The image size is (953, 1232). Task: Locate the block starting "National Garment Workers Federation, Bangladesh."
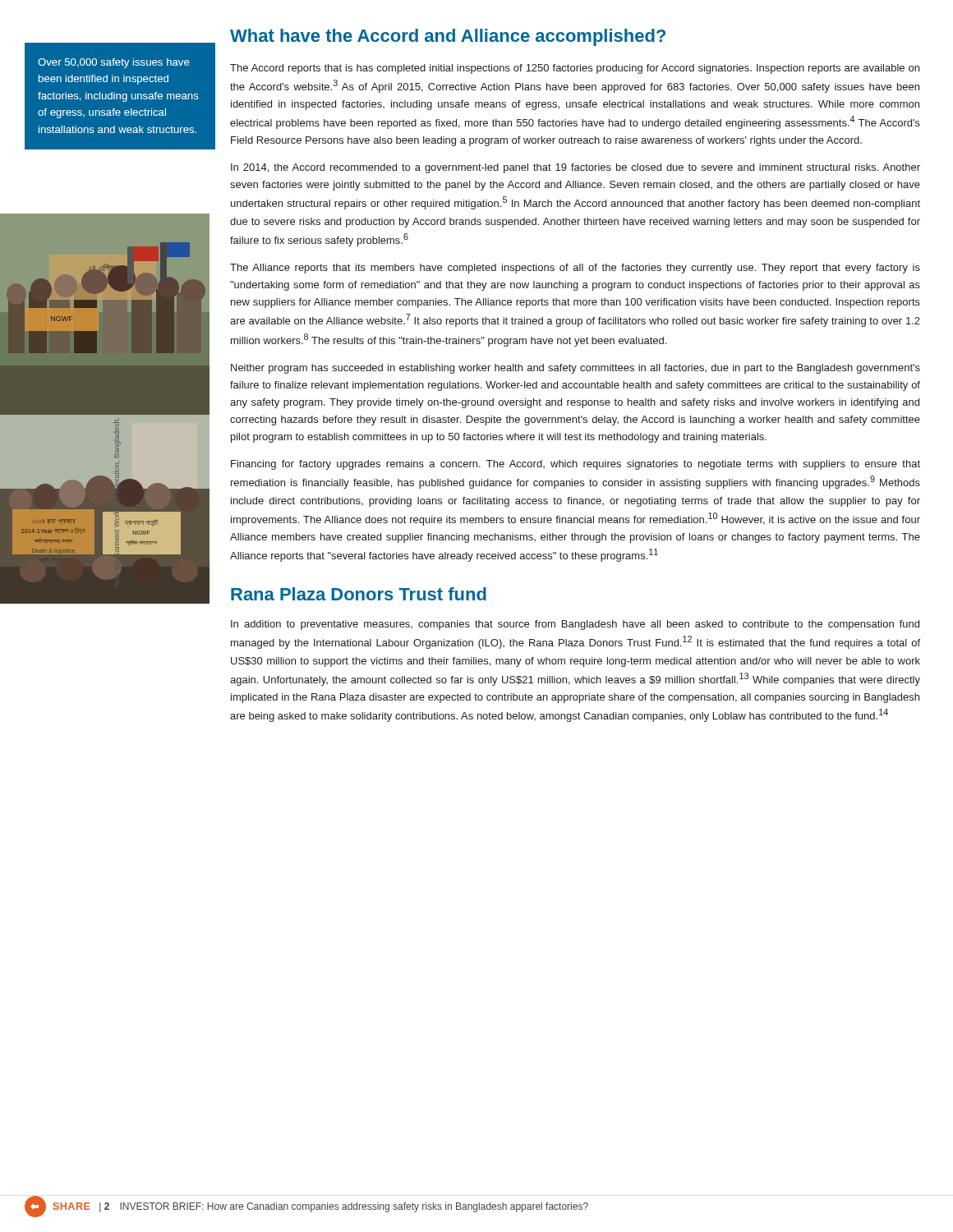(117, 505)
